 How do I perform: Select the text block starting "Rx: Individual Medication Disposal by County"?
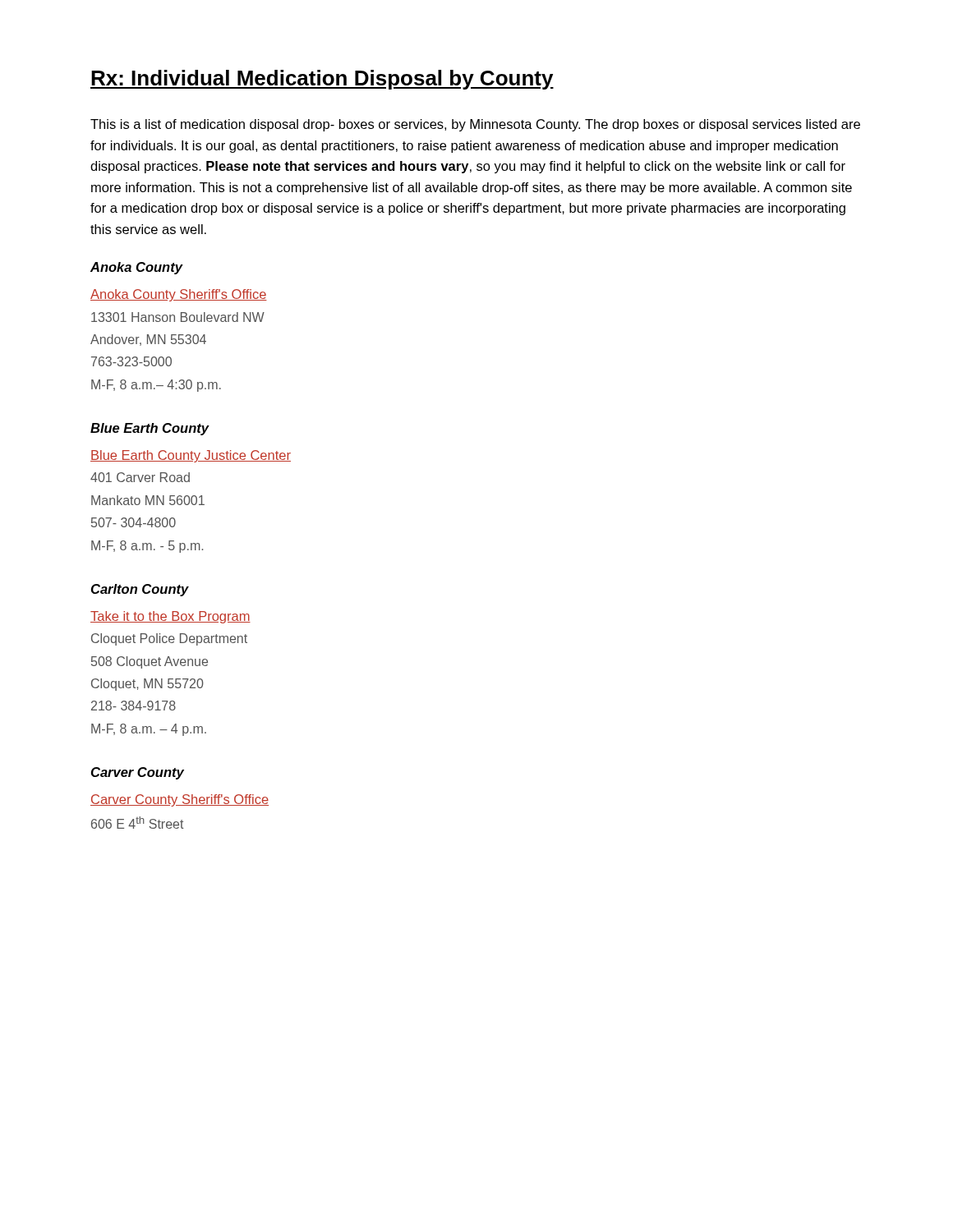(322, 78)
